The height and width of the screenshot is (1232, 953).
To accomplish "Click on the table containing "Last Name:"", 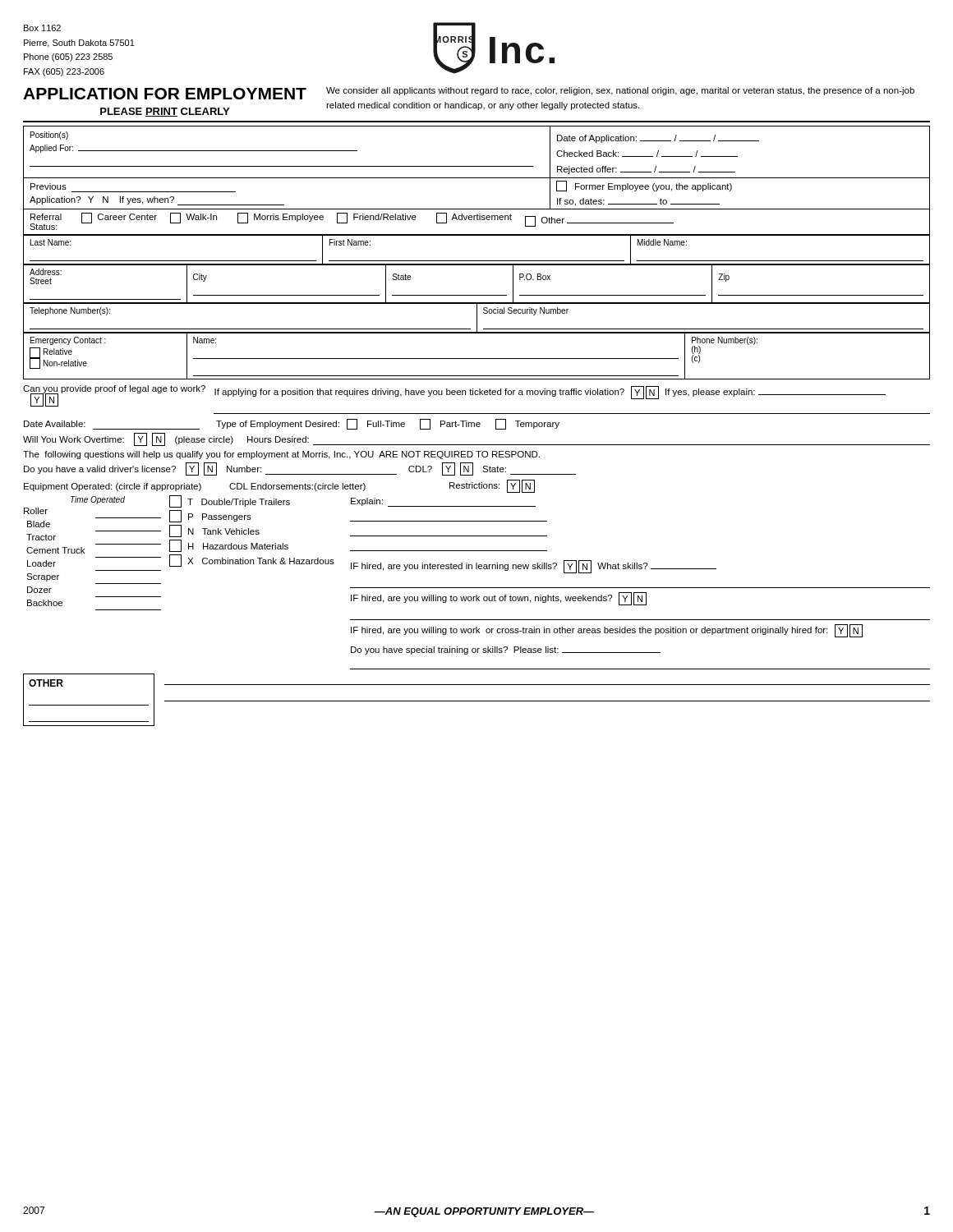I will click(x=476, y=250).
